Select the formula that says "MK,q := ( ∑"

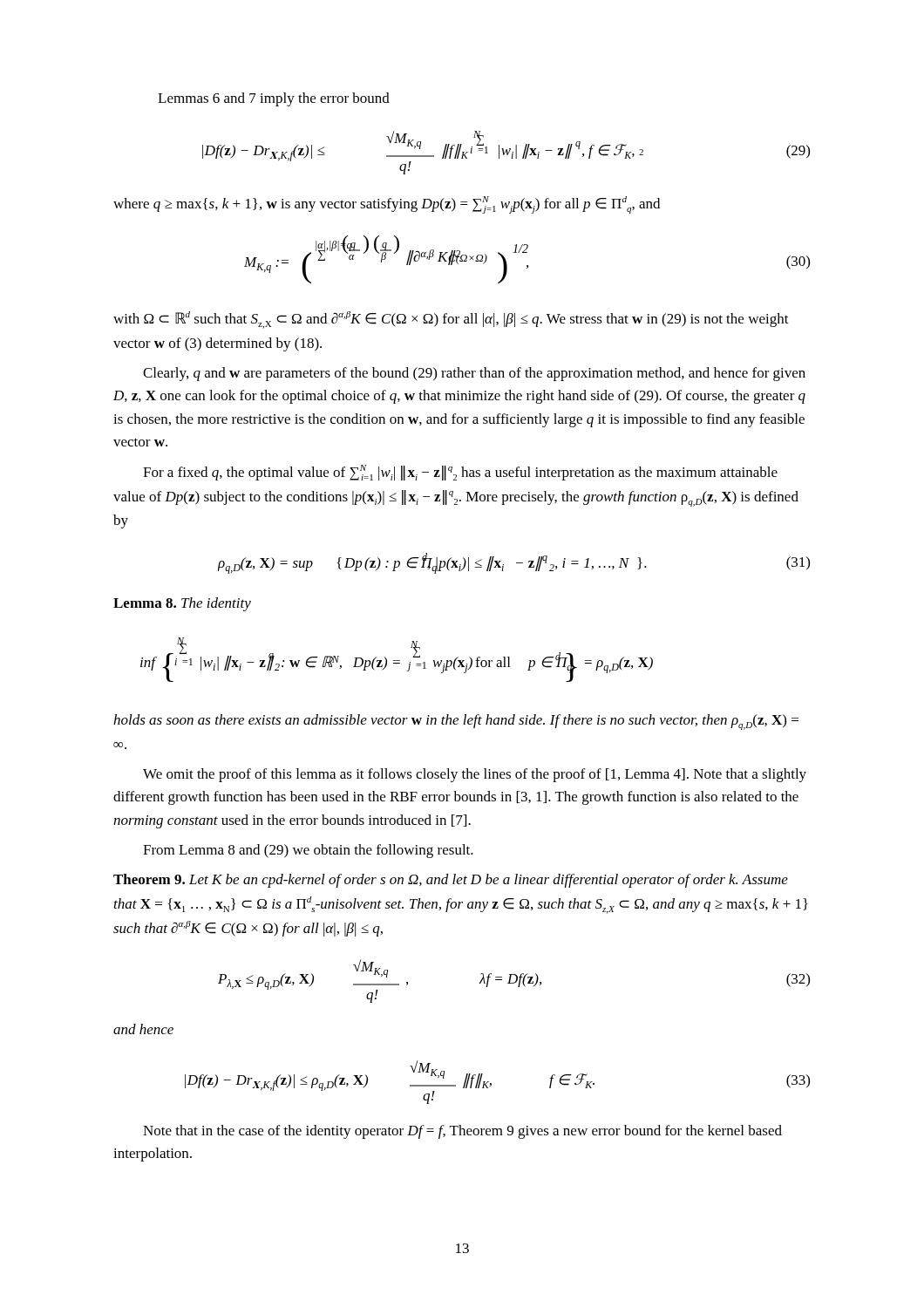(527, 262)
